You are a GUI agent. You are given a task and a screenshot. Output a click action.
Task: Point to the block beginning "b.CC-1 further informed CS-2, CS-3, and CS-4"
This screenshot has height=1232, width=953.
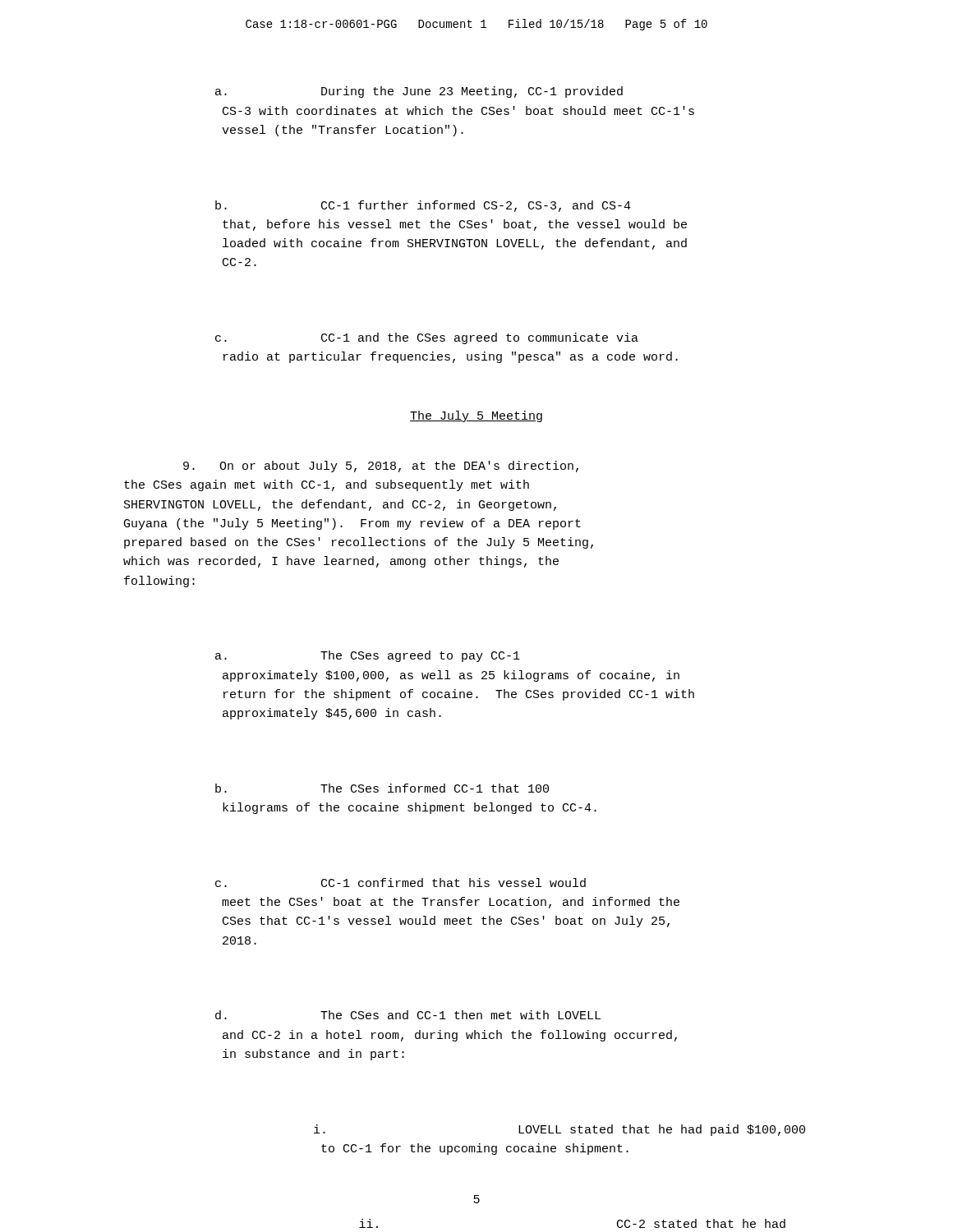(451, 243)
